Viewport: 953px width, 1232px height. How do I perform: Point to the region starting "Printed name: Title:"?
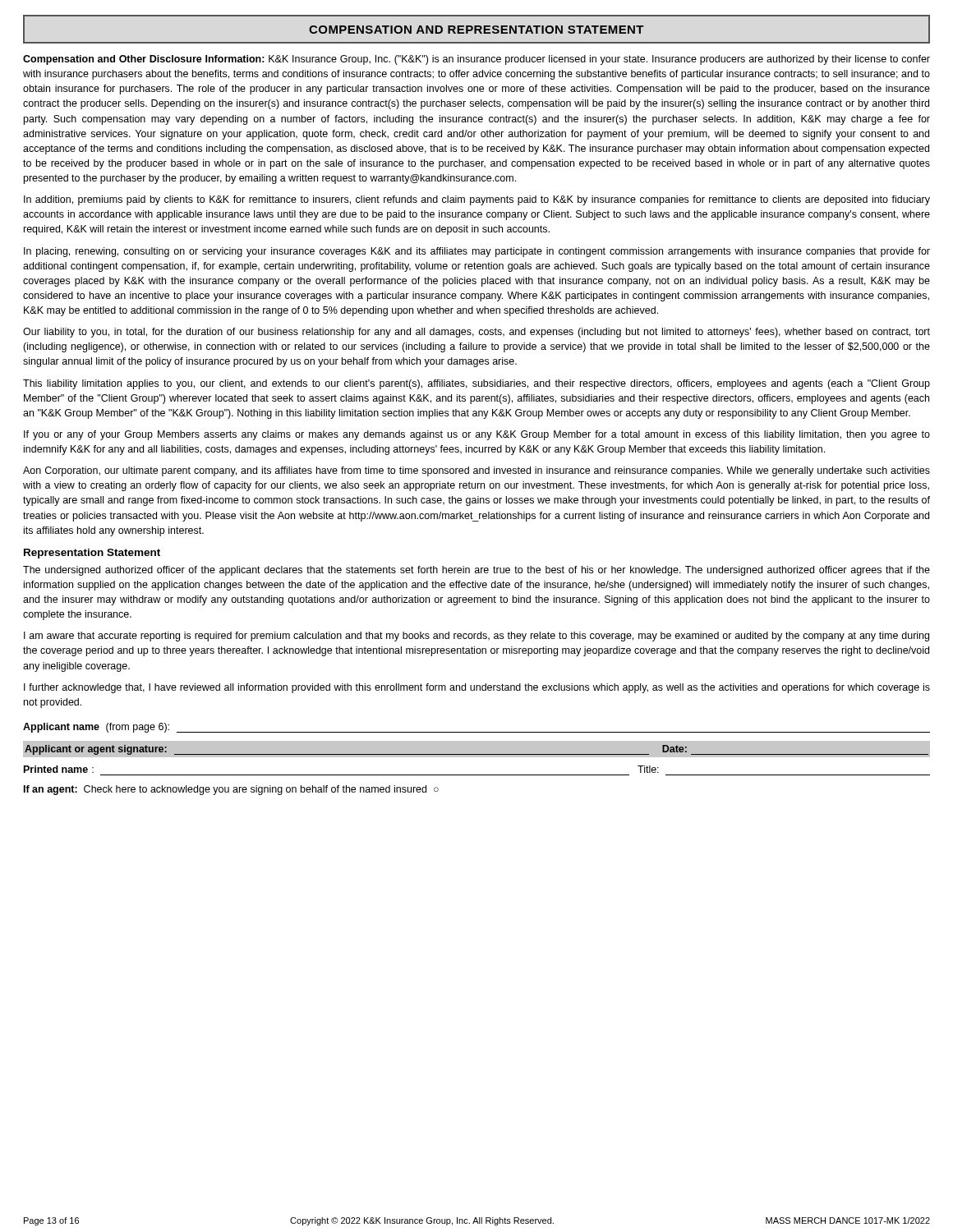pyautogui.click(x=476, y=769)
